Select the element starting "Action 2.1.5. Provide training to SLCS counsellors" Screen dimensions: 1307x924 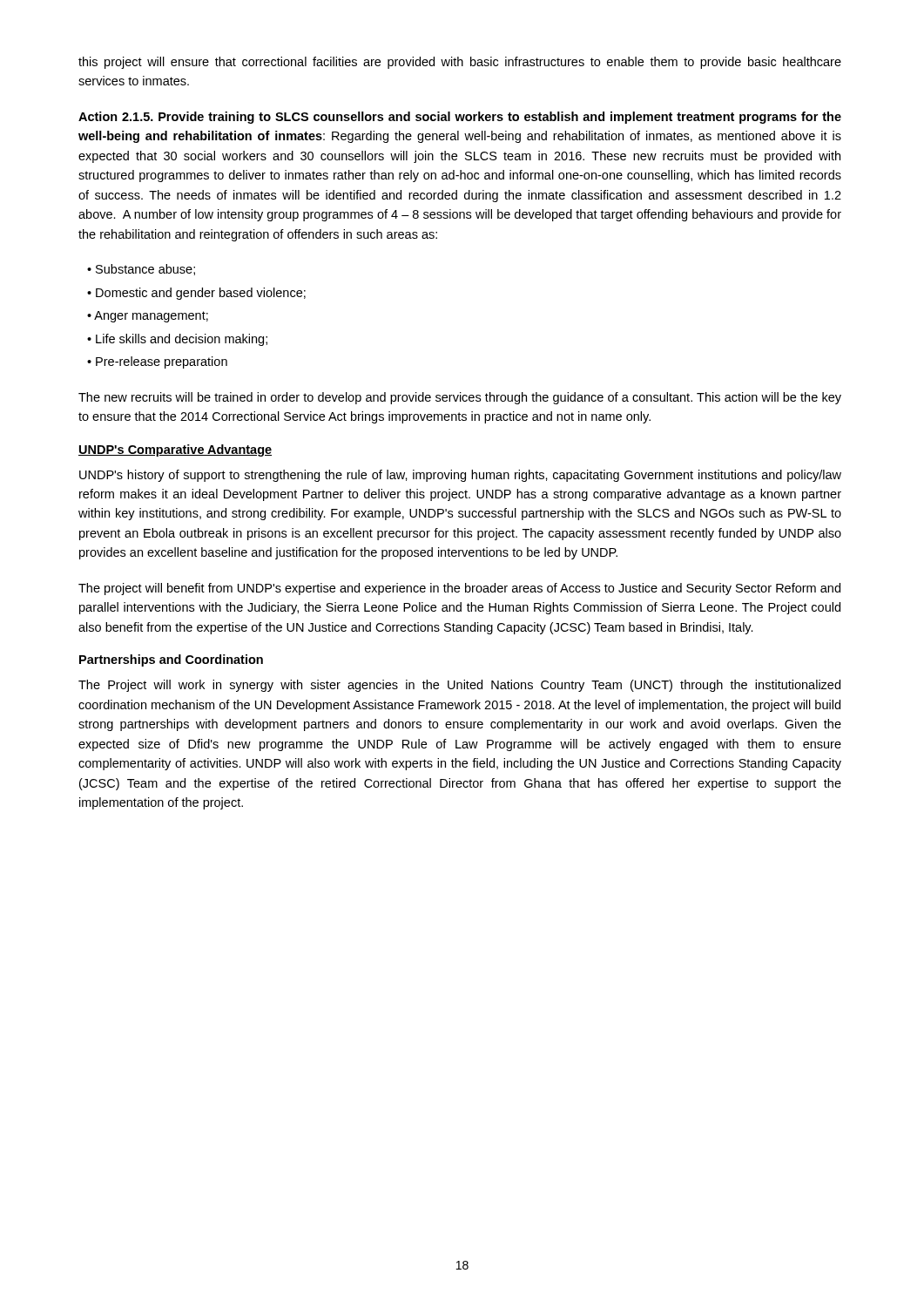point(460,175)
